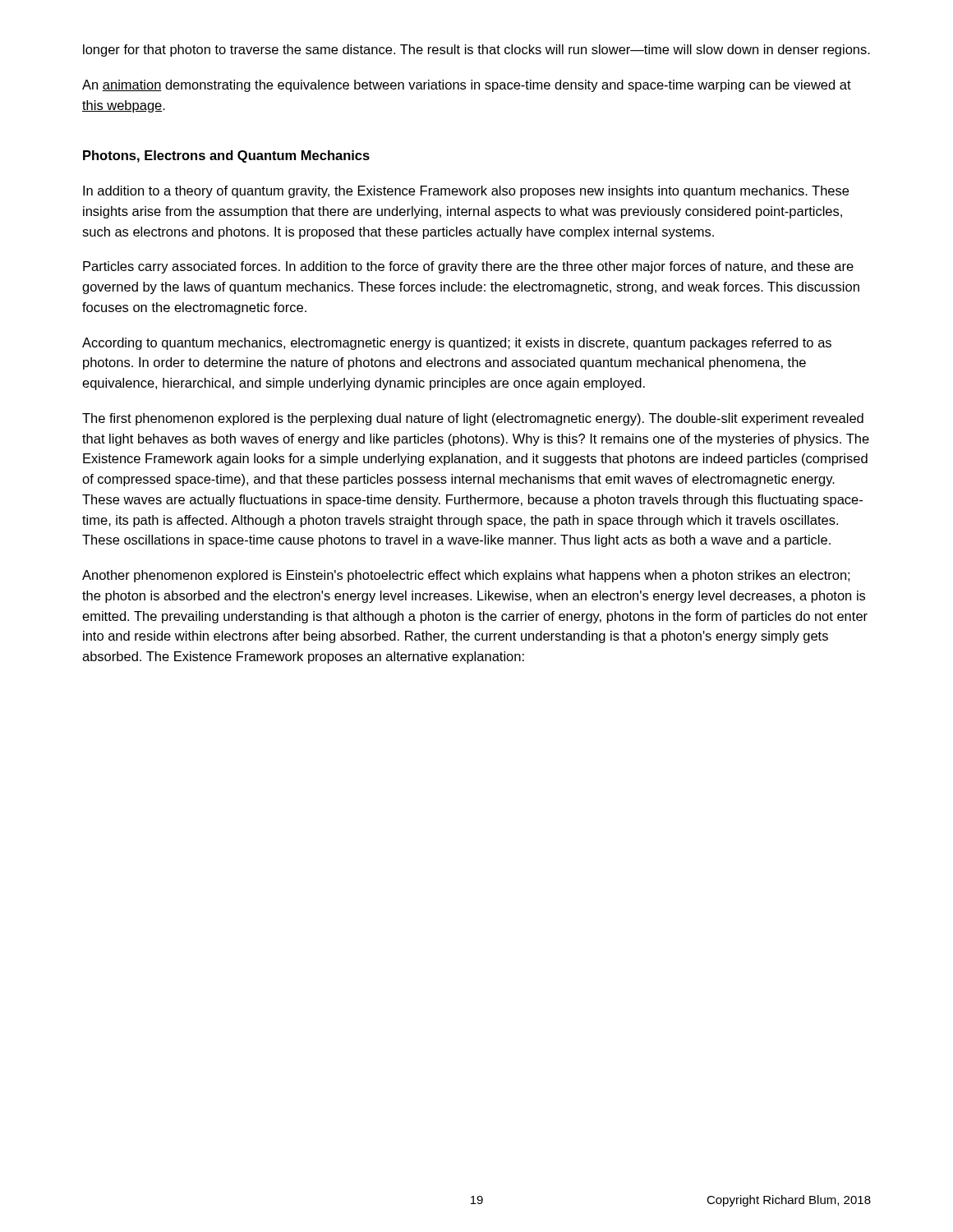Click on the text block with the text "Particles carry associated forces. In"
The width and height of the screenshot is (953, 1232).
pyautogui.click(x=471, y=287)
